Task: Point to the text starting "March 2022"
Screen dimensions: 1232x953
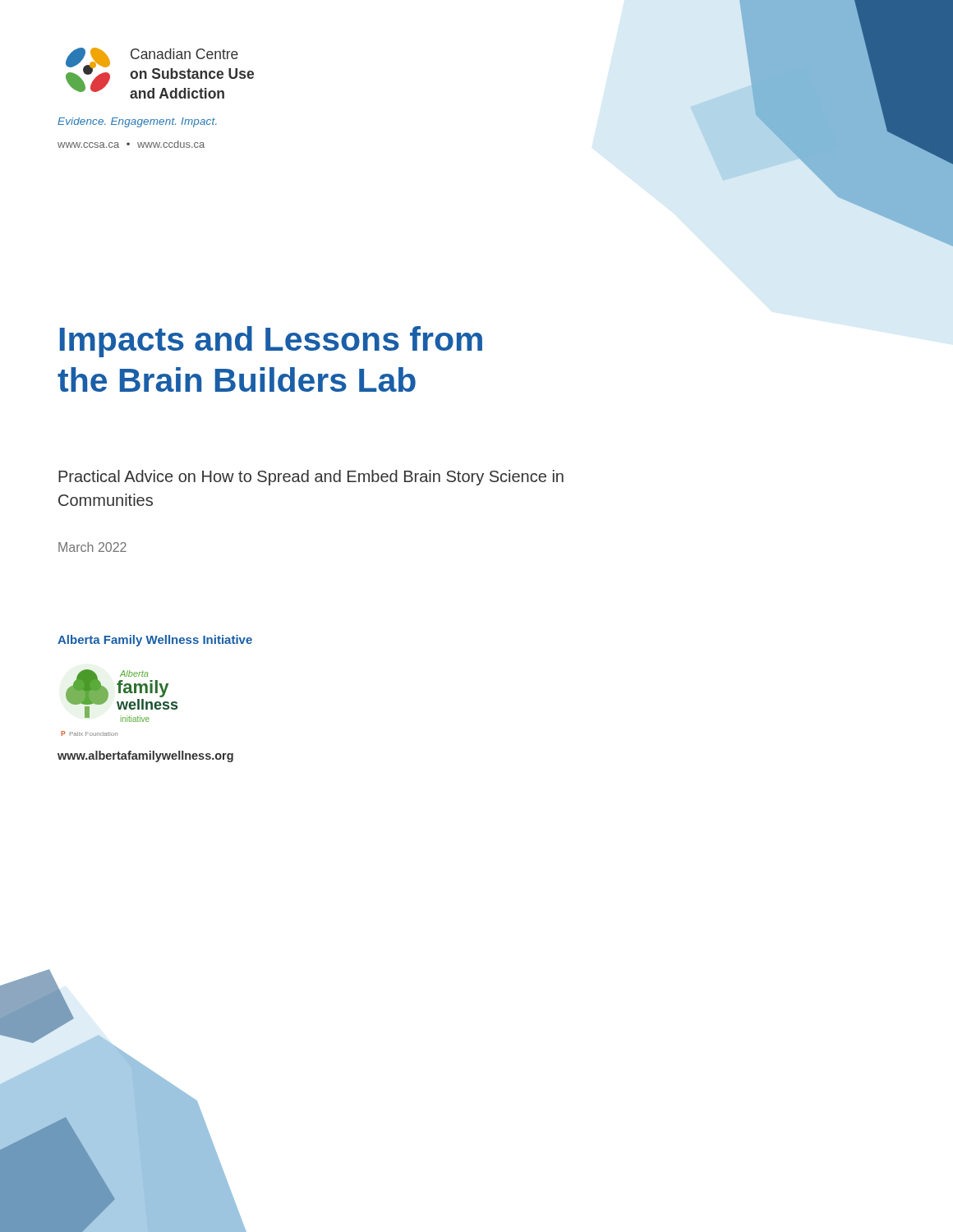Action: (x=92, y=547)
